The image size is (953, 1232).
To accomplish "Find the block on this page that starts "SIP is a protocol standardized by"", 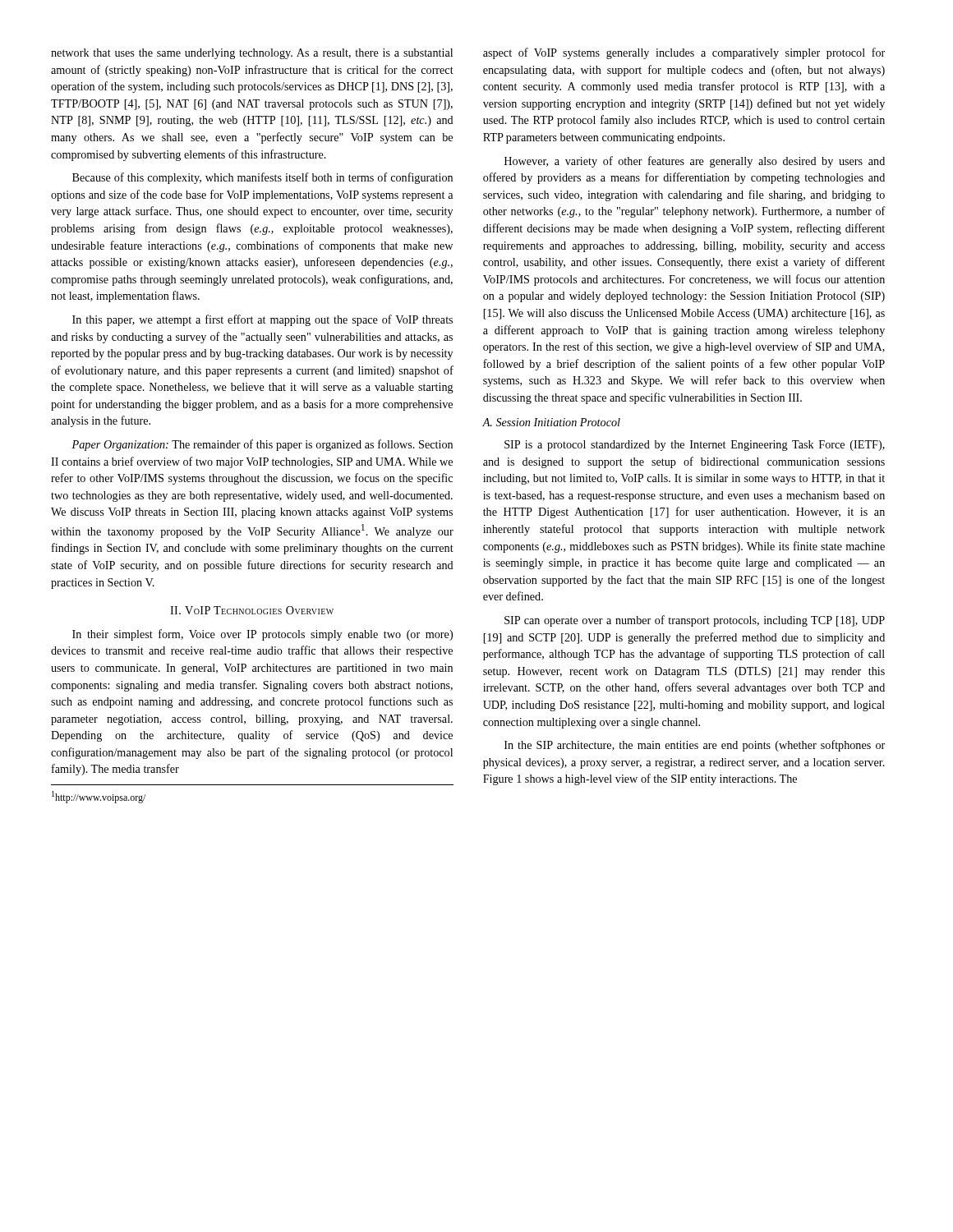I will (684, 521).
